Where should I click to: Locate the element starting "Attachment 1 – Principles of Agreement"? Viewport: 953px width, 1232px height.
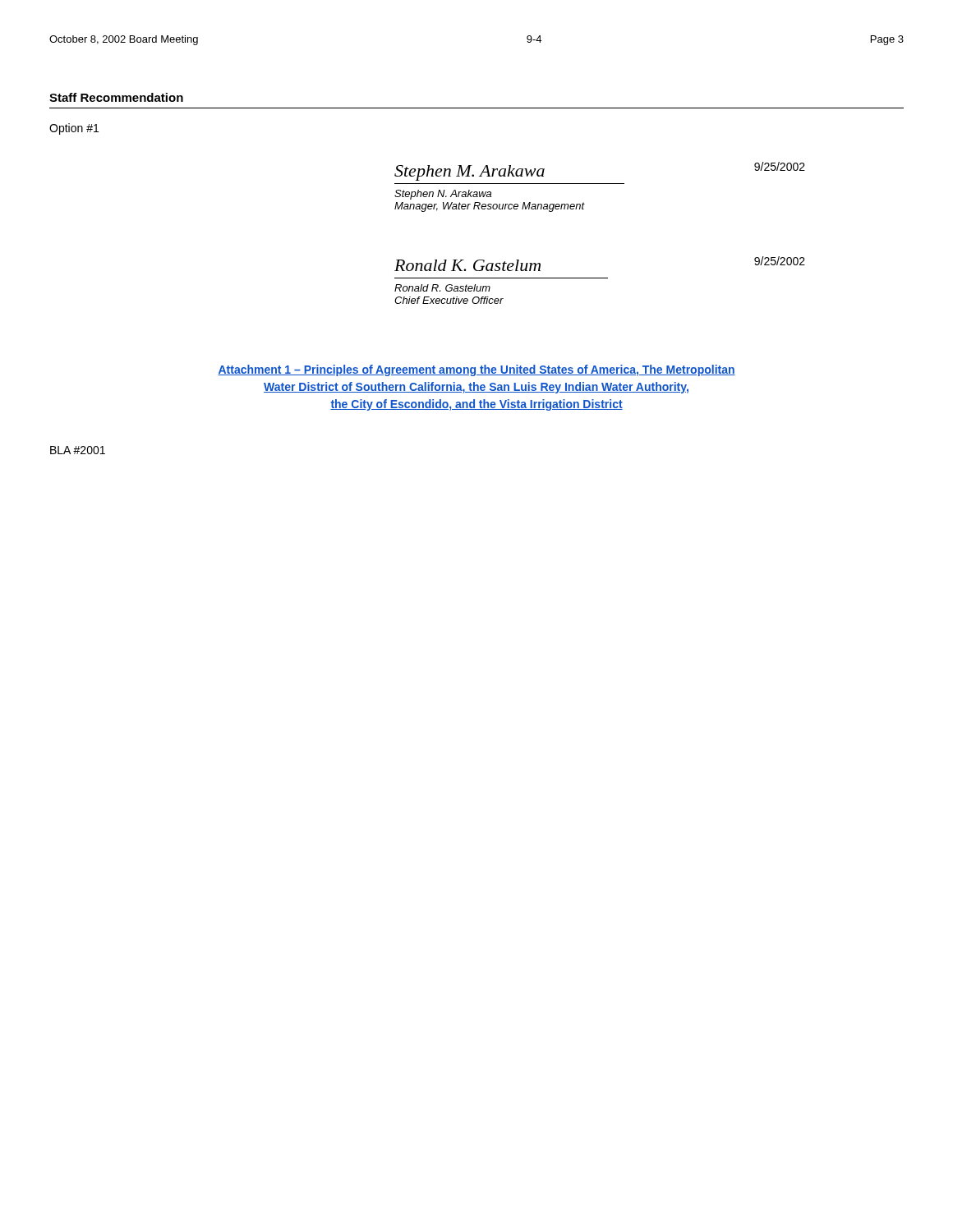tap(476, 387)
